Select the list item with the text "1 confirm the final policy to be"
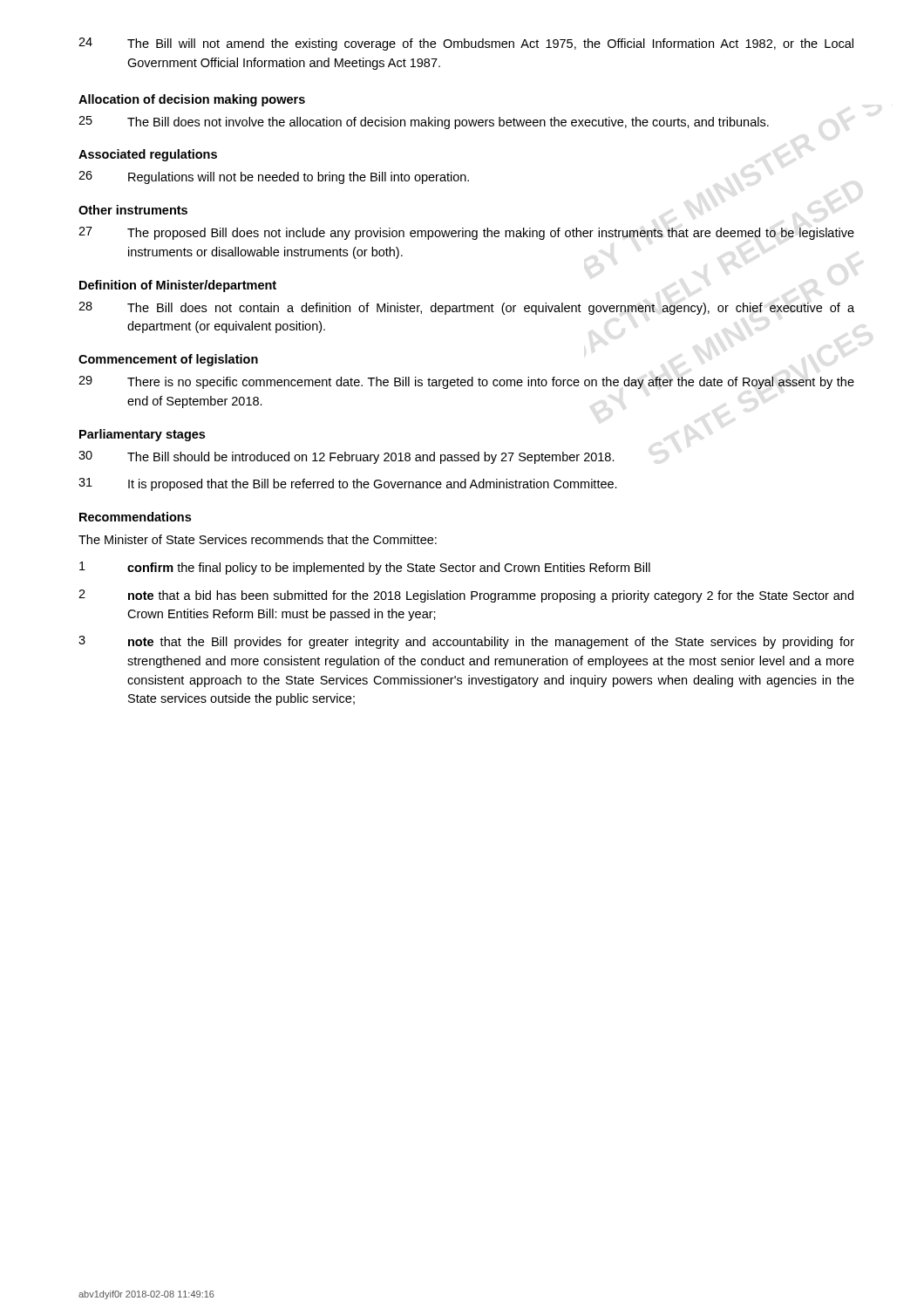This screenshot has width=924, height=1308. (x=466, y=568)
